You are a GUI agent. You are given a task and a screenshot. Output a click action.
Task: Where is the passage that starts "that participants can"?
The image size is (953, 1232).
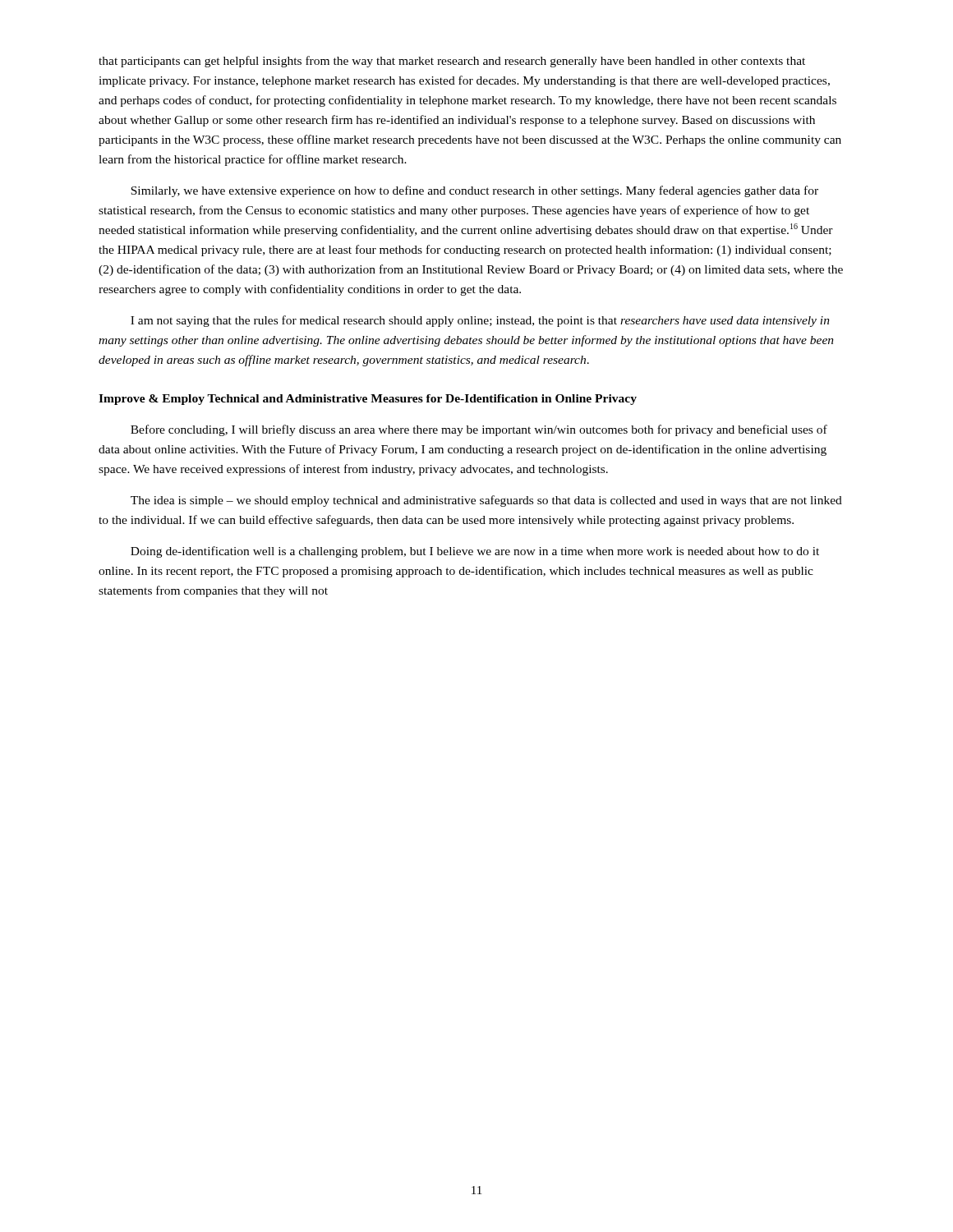tap(472, 110)
